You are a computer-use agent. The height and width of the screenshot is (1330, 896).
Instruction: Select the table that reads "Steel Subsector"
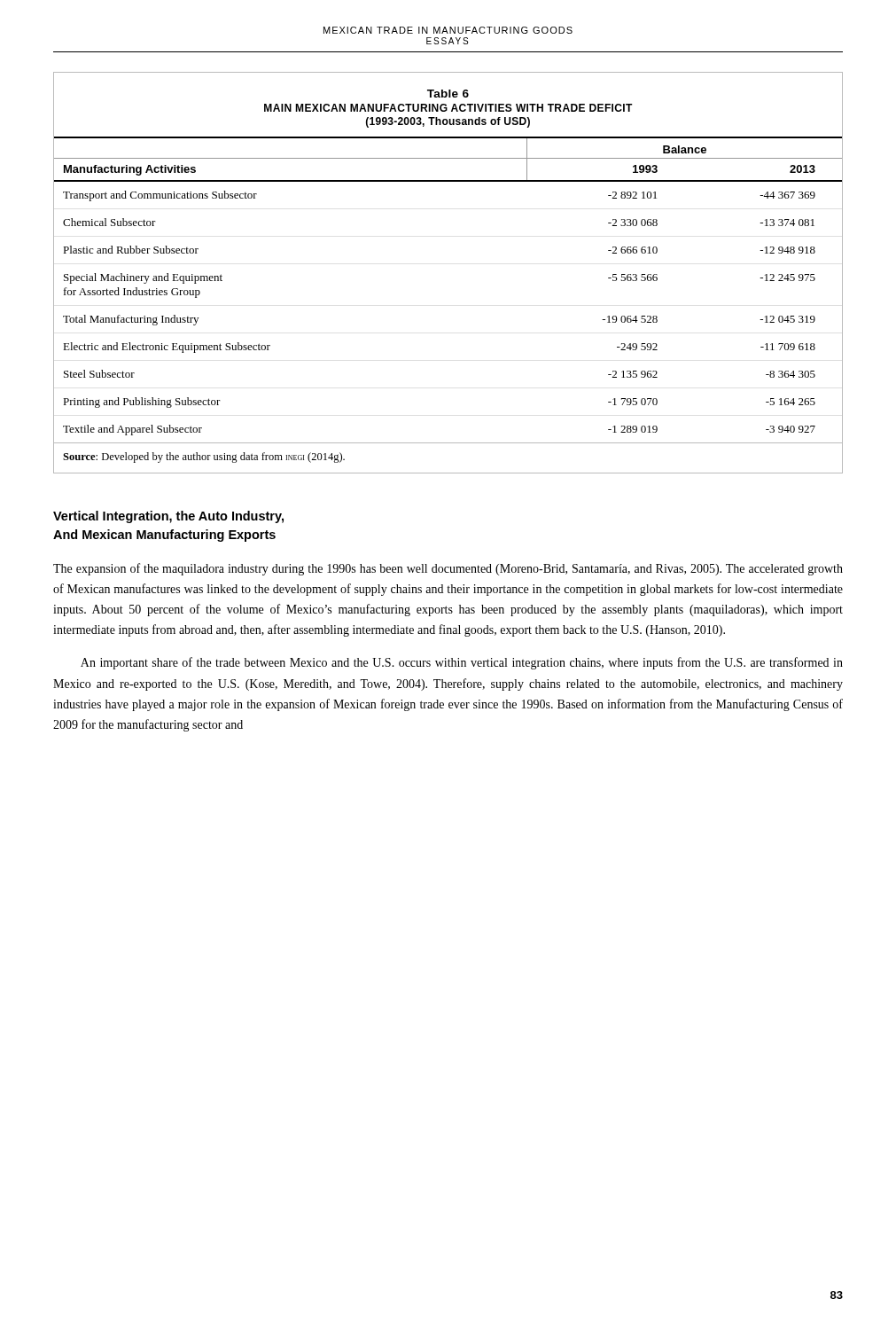448,273
